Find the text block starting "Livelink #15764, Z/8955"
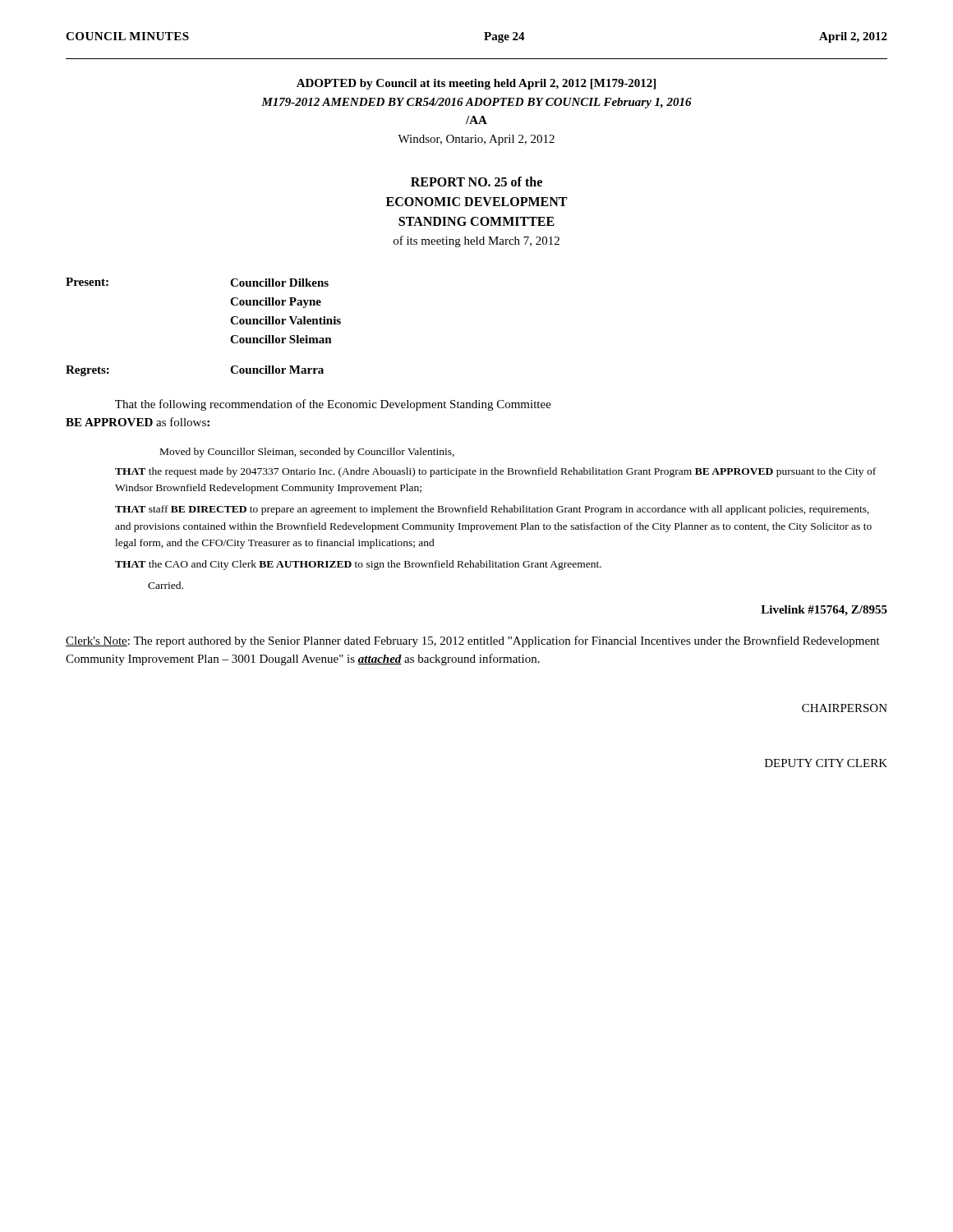Screen dimensions: 1232x953 pyautogui.click(x=824, y=609)
